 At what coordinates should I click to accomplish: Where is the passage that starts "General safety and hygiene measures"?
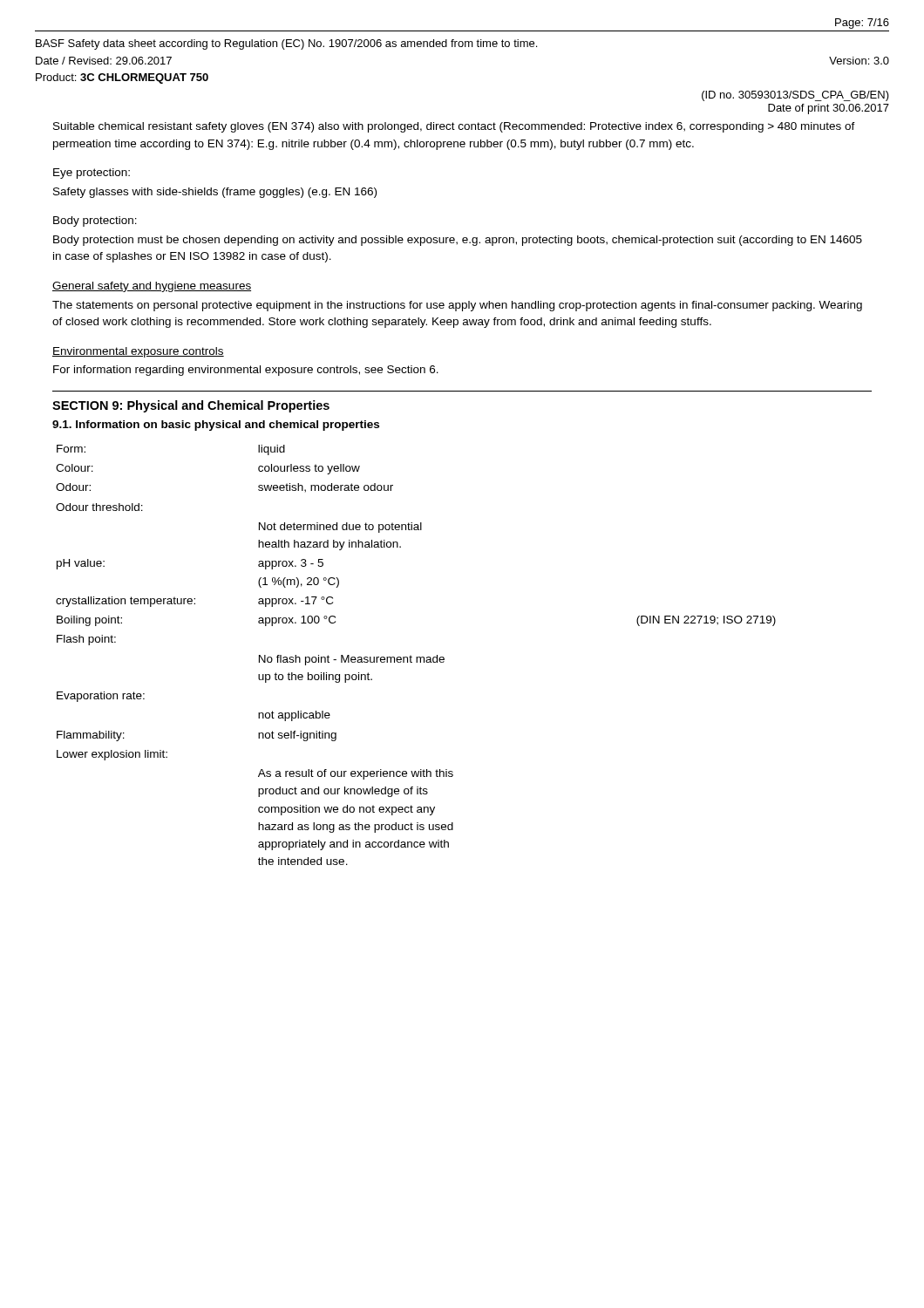(x=462, y=303)
